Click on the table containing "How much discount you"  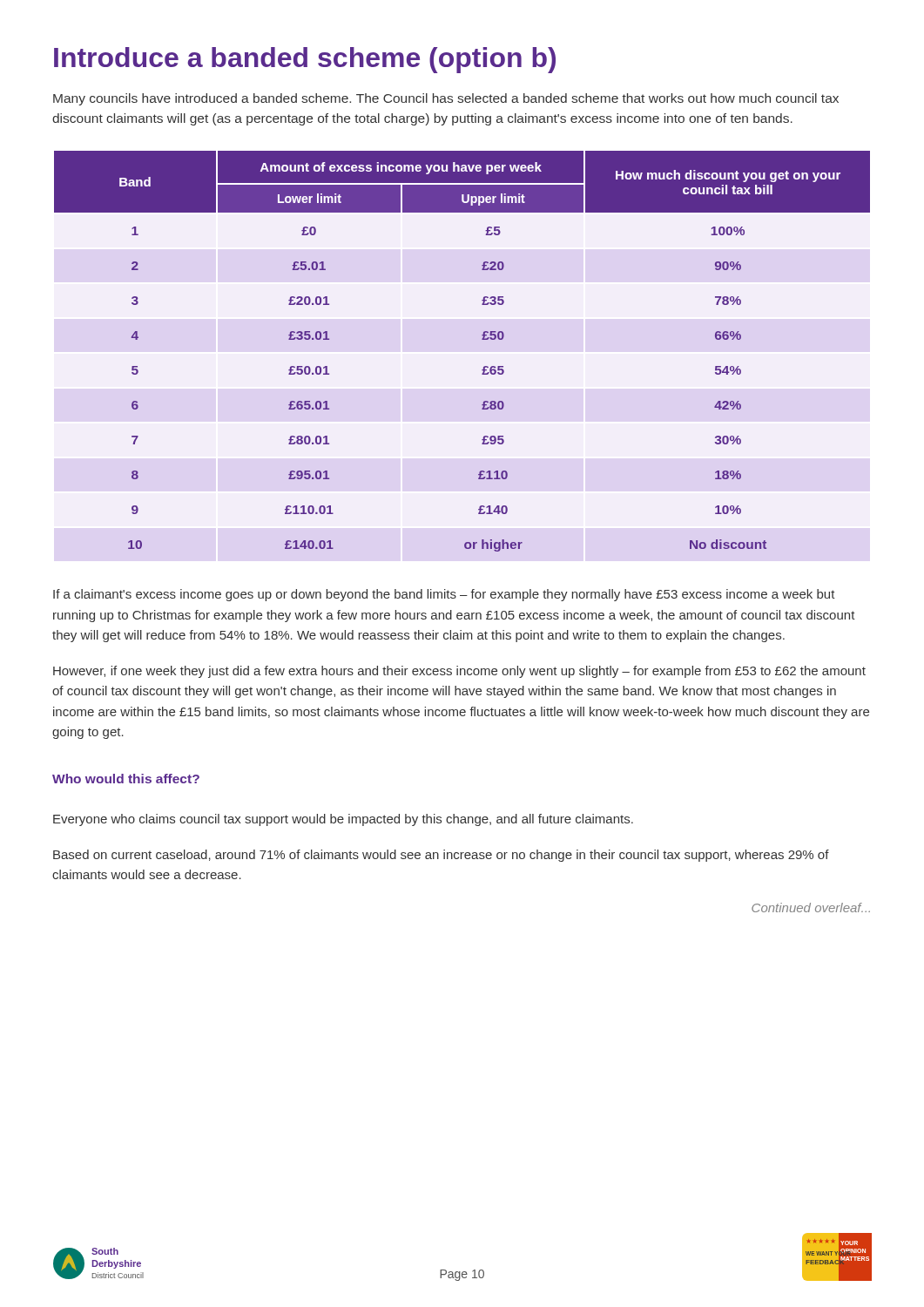[462, 356]
